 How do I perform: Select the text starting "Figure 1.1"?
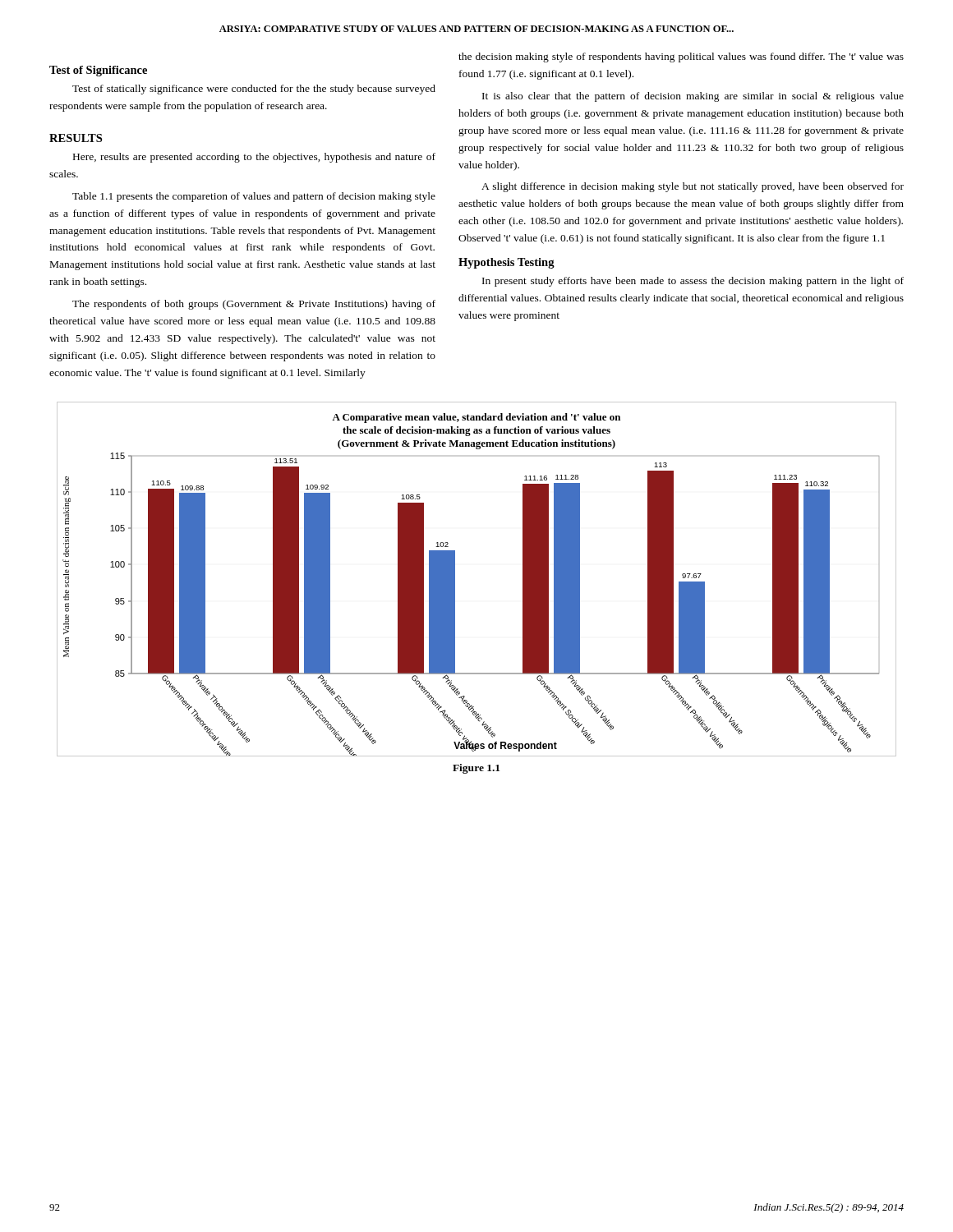476,767
